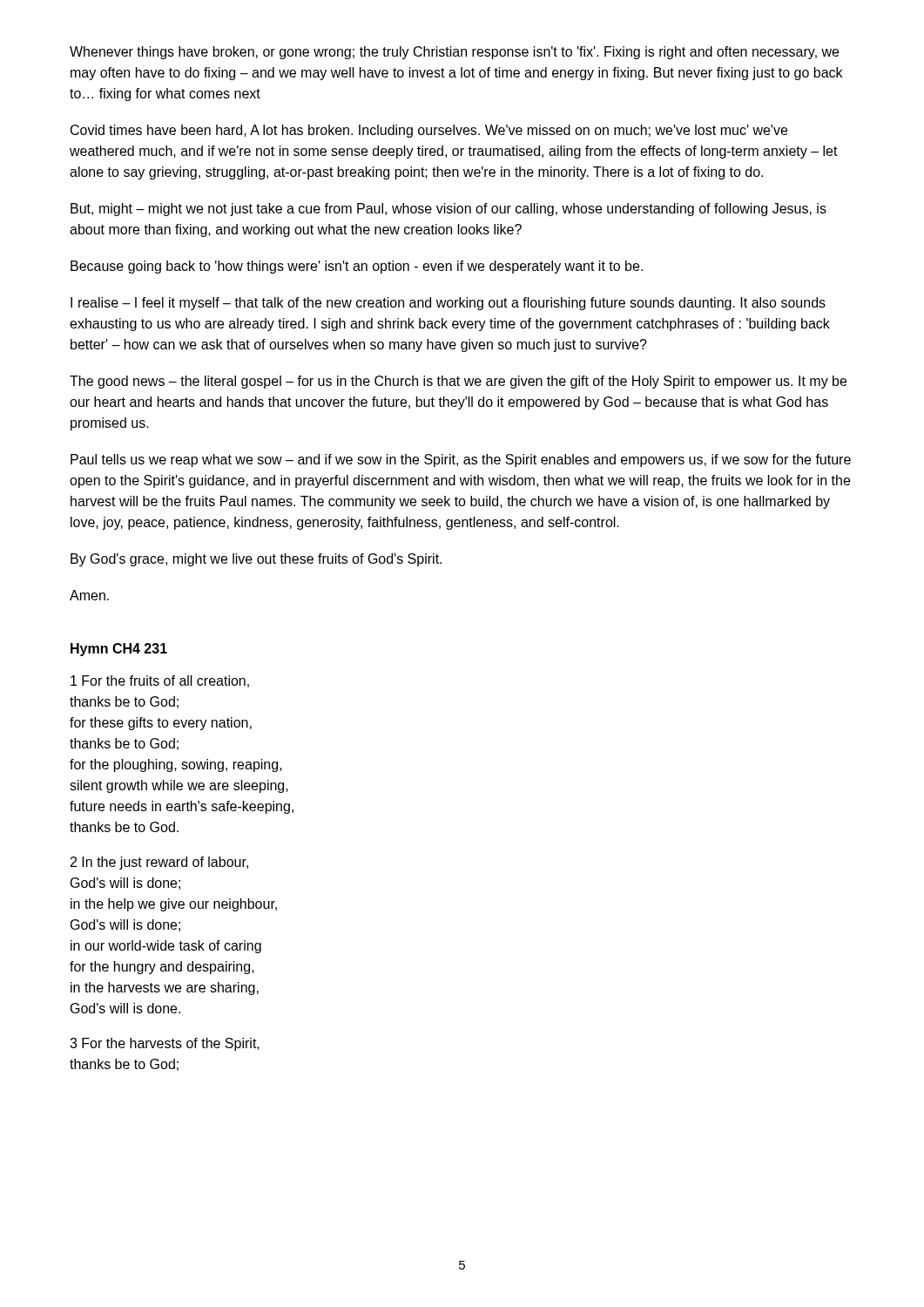The height and width of the screenshot is (1307, 924).
Task: Find the block starting "But, might – might"
Action: pos(448,219)
